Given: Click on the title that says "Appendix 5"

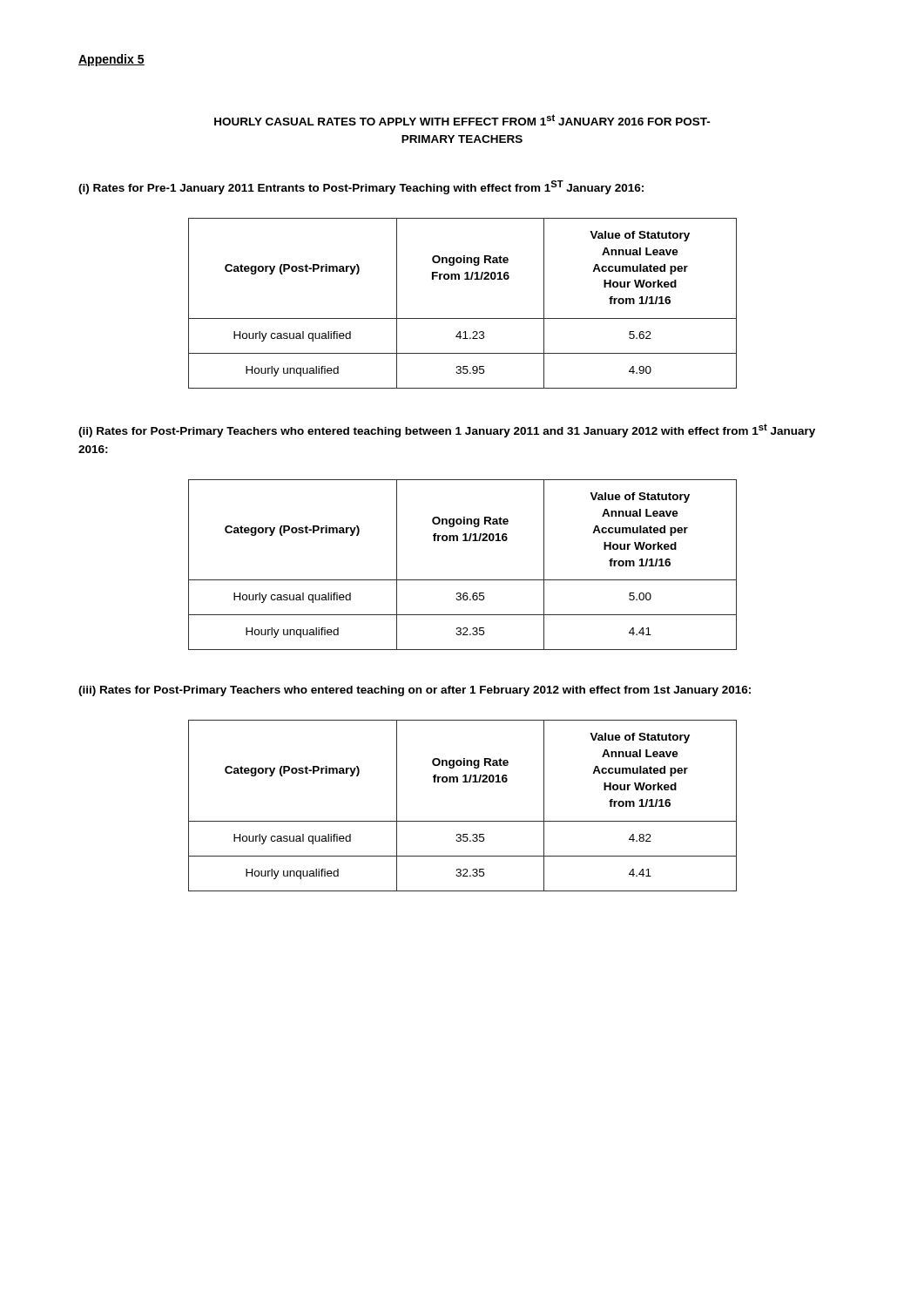Looking at the screenshot, I should point(111,59).
